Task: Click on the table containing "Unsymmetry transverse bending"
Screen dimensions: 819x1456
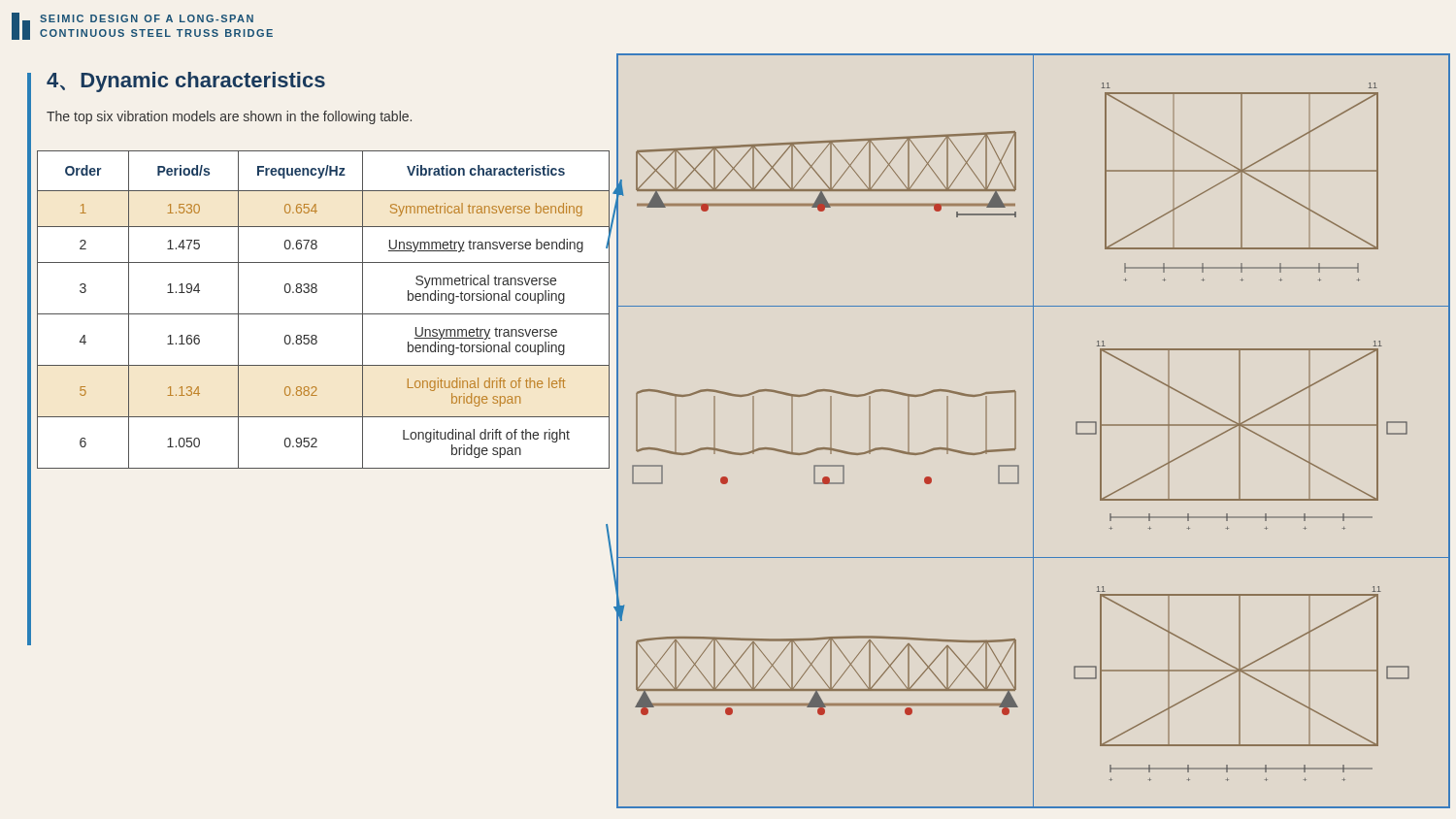Action: click(323, 310)
